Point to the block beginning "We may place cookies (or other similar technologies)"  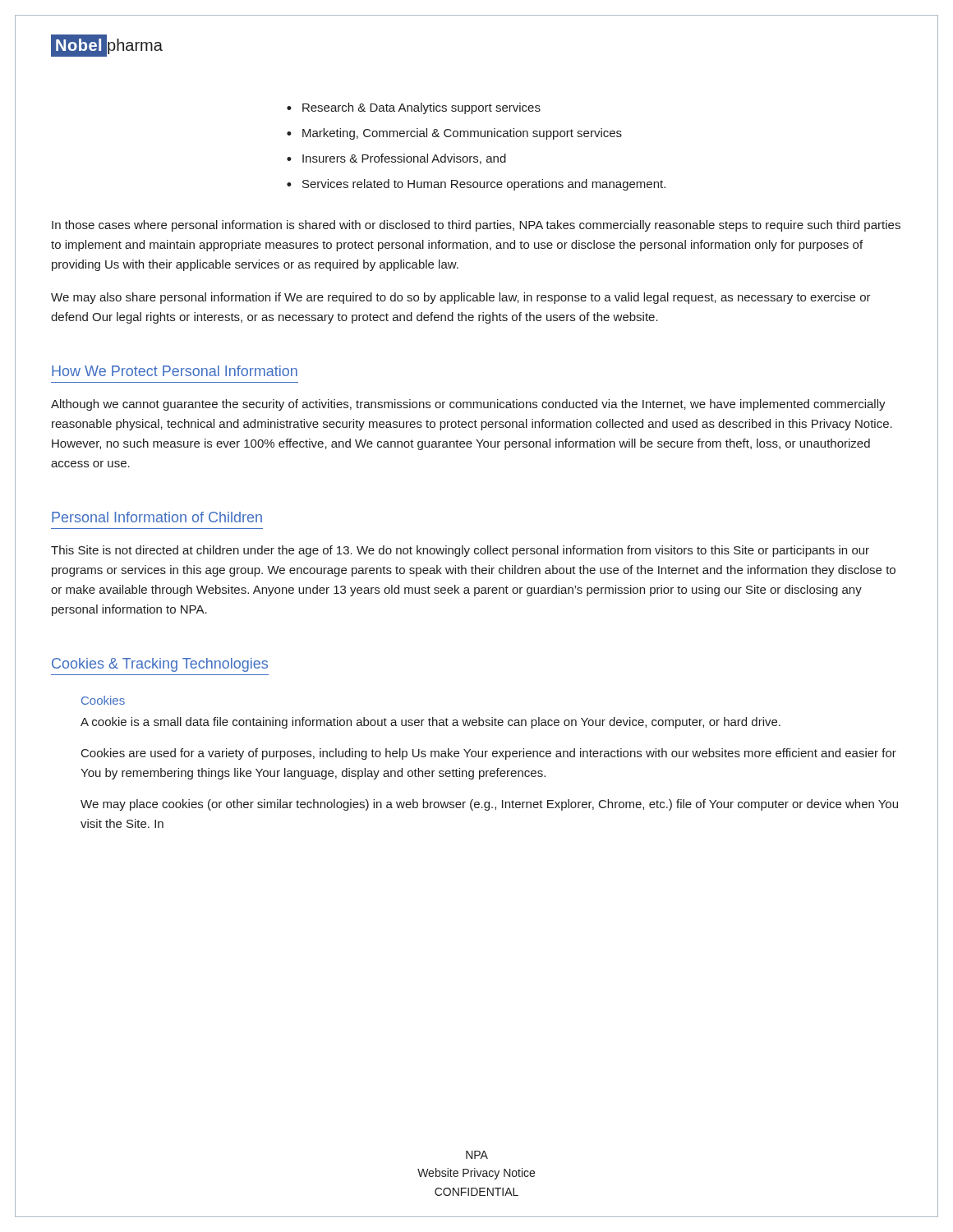click(x=490, y=814)
